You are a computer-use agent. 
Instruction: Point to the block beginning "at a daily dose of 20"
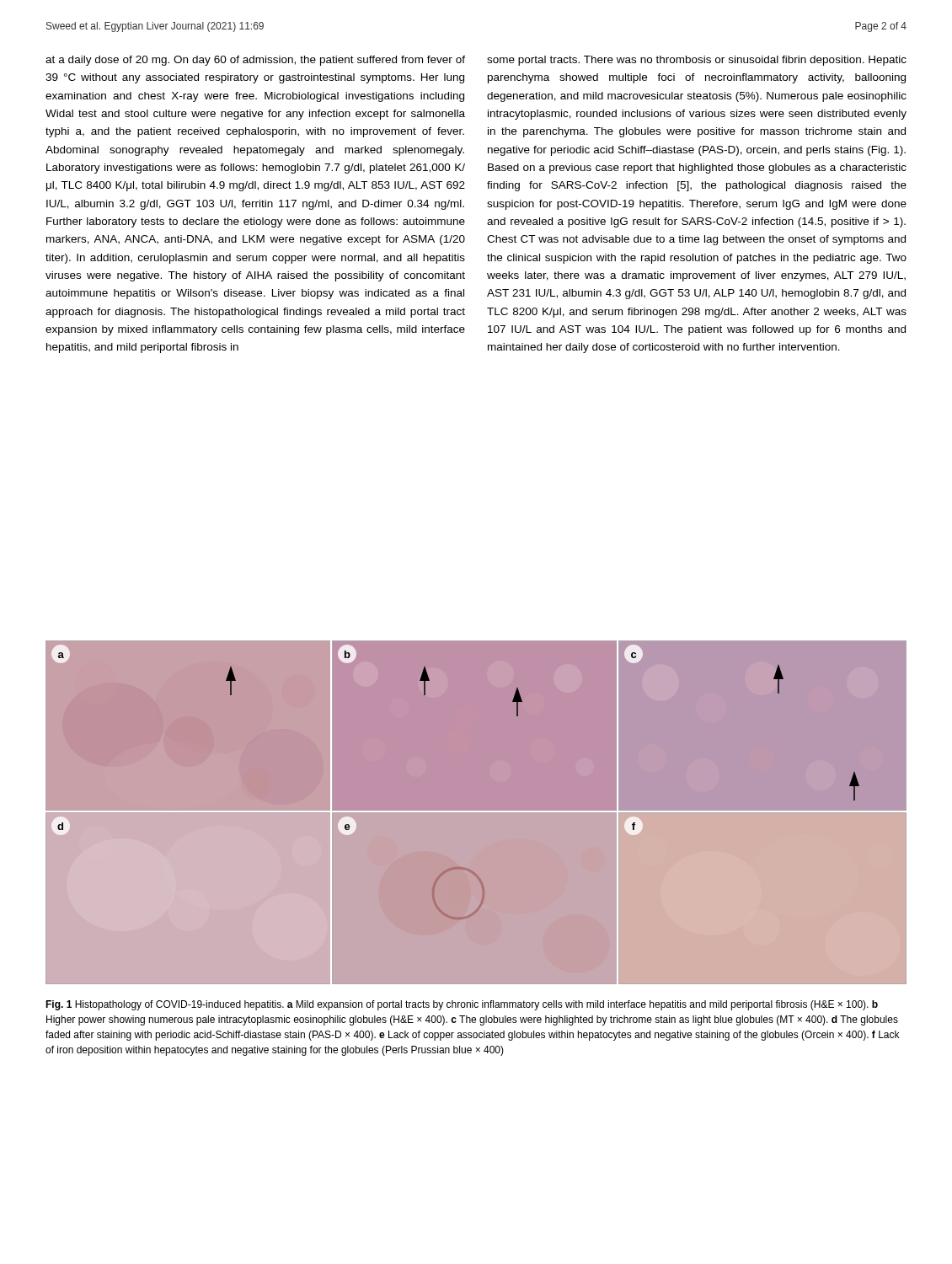coord(255,203)
